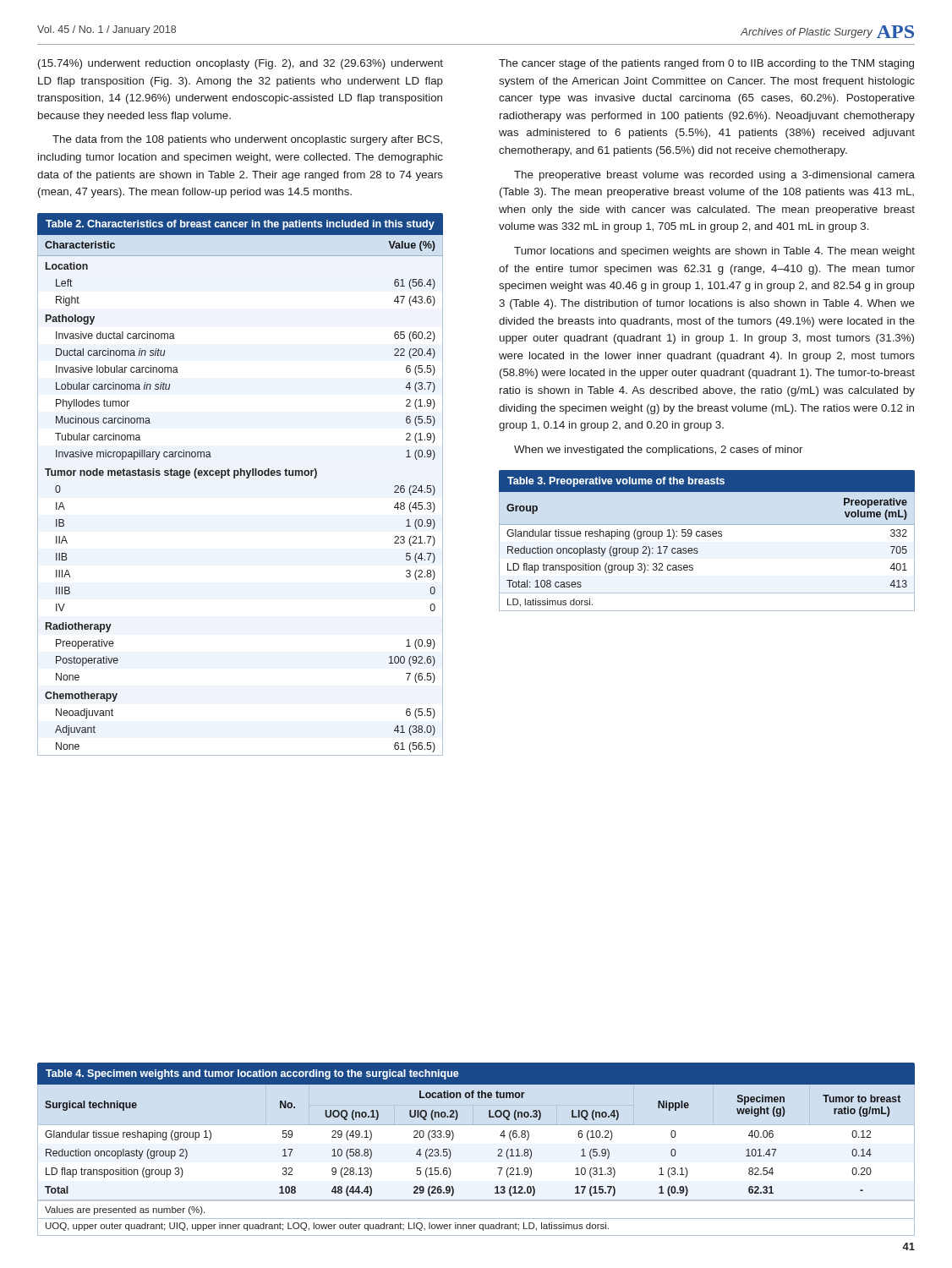Screen dimensions: 1268x952
Task: Find the caption that says "Table 4. Specimen weights and tumor"
Action: click(252, 1074)
